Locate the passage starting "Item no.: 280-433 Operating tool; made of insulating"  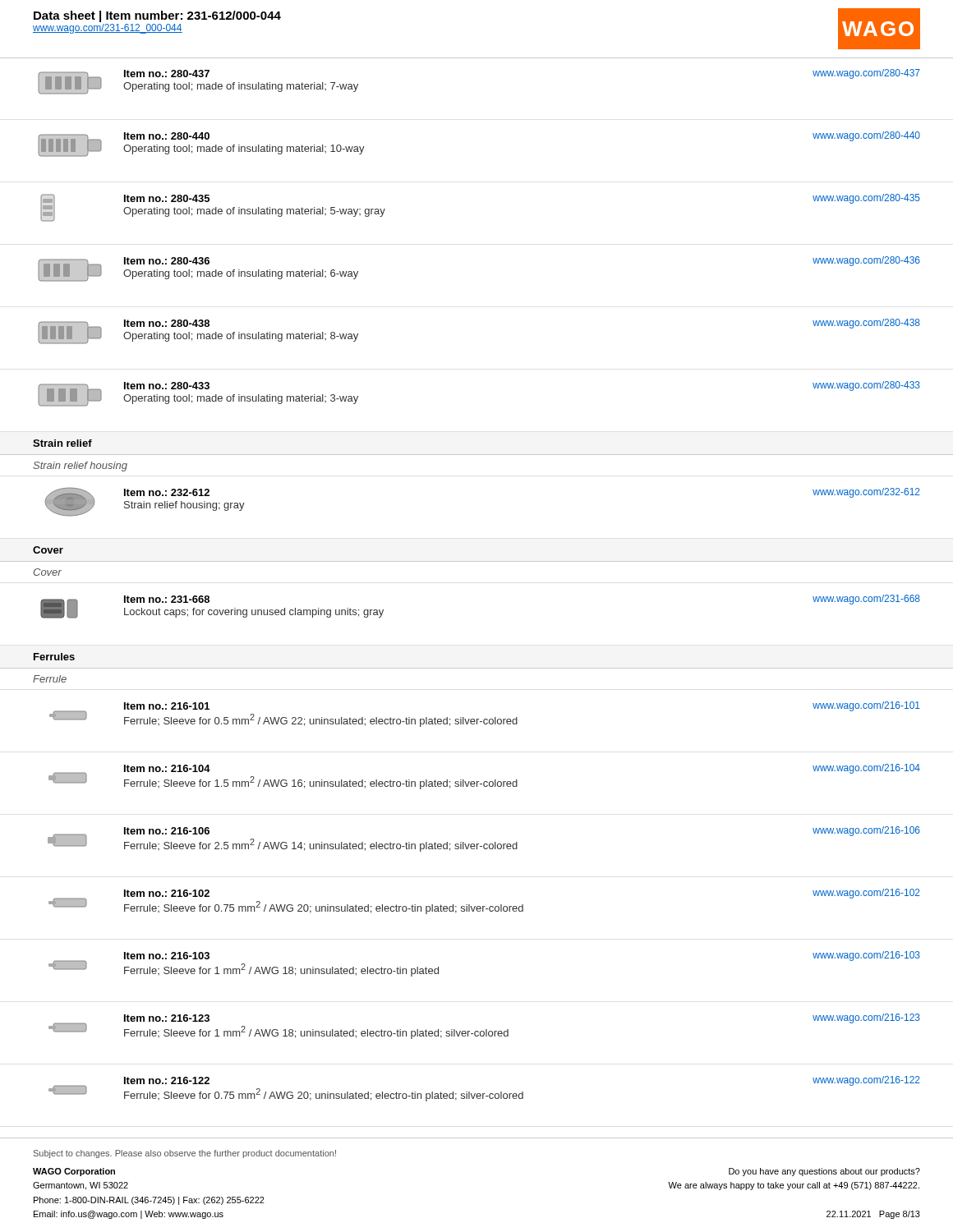(192, 396)
